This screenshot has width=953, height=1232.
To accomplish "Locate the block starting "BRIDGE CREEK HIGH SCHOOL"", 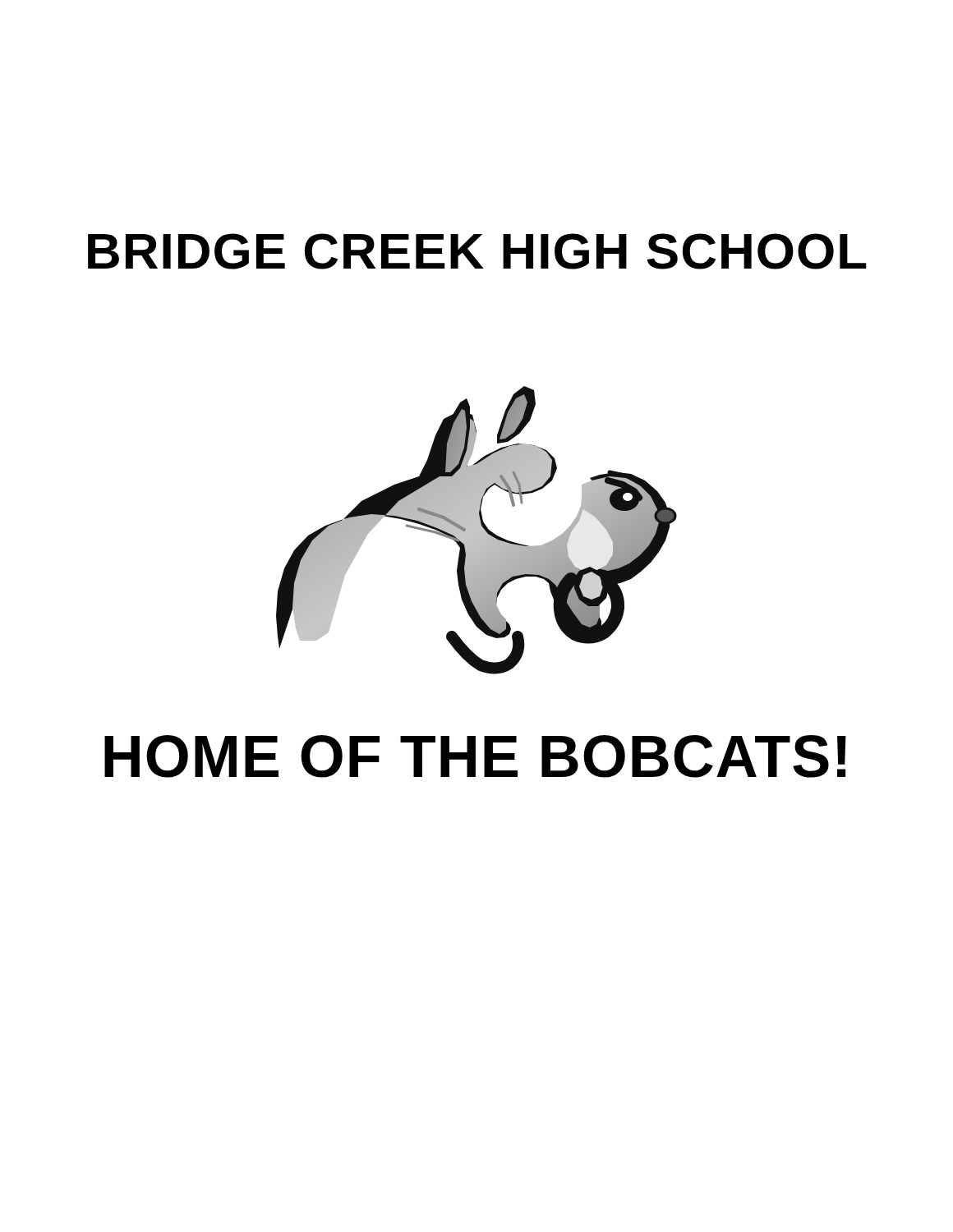I will [476, 251].
